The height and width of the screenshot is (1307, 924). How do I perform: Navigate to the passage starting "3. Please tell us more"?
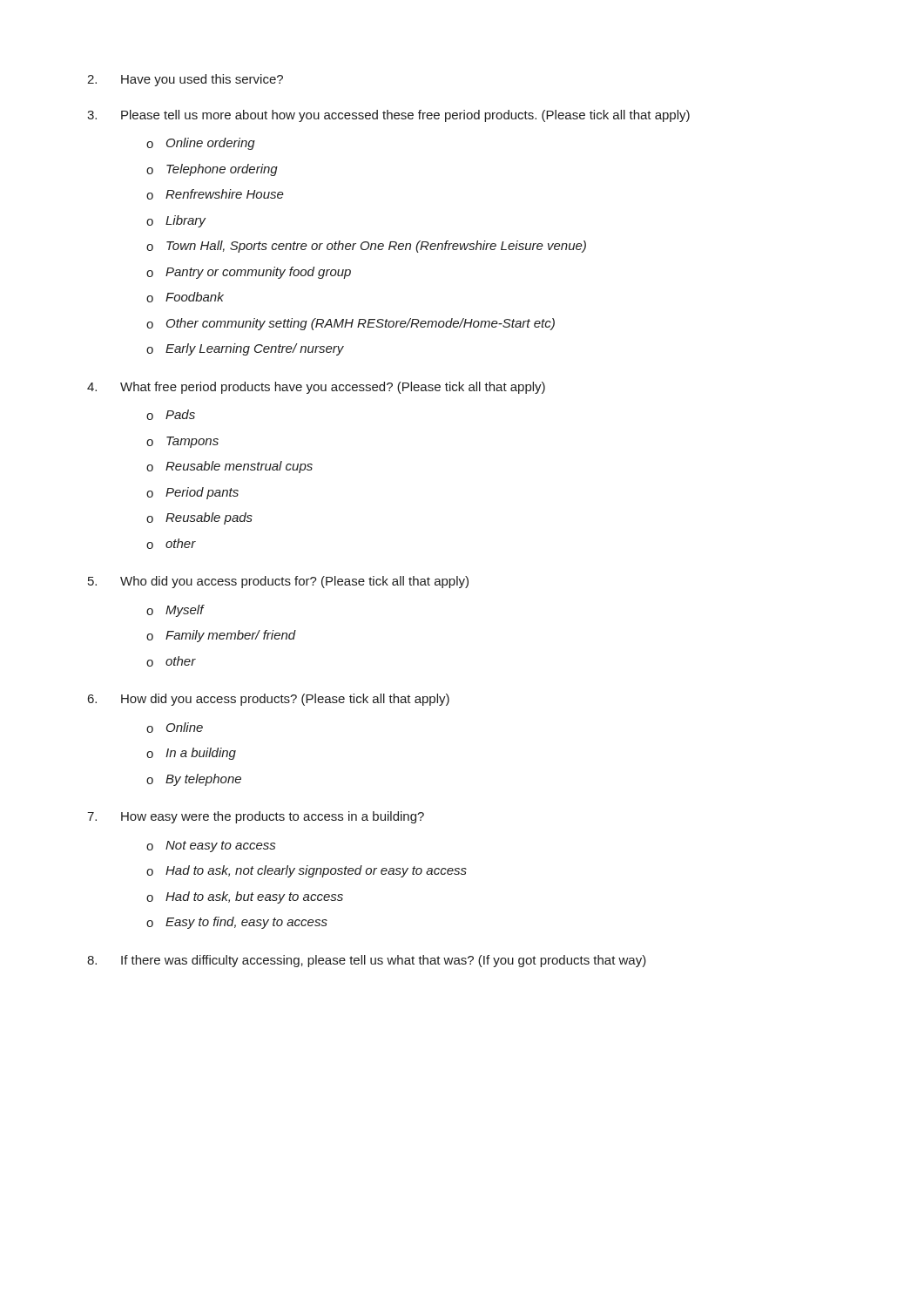[x=462, y=235]
